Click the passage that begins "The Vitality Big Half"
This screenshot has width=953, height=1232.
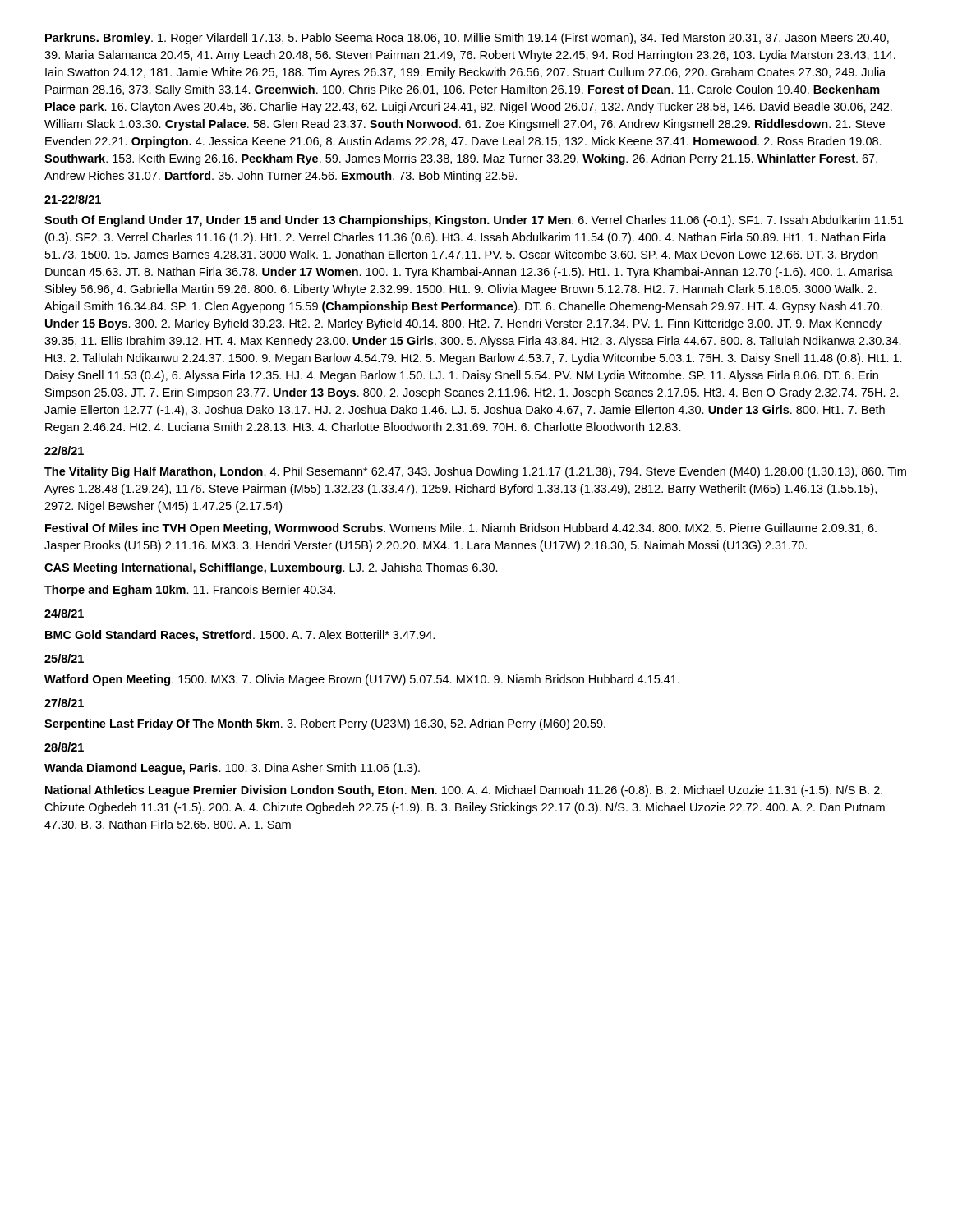pyautogui.click(x=476, y=489)
